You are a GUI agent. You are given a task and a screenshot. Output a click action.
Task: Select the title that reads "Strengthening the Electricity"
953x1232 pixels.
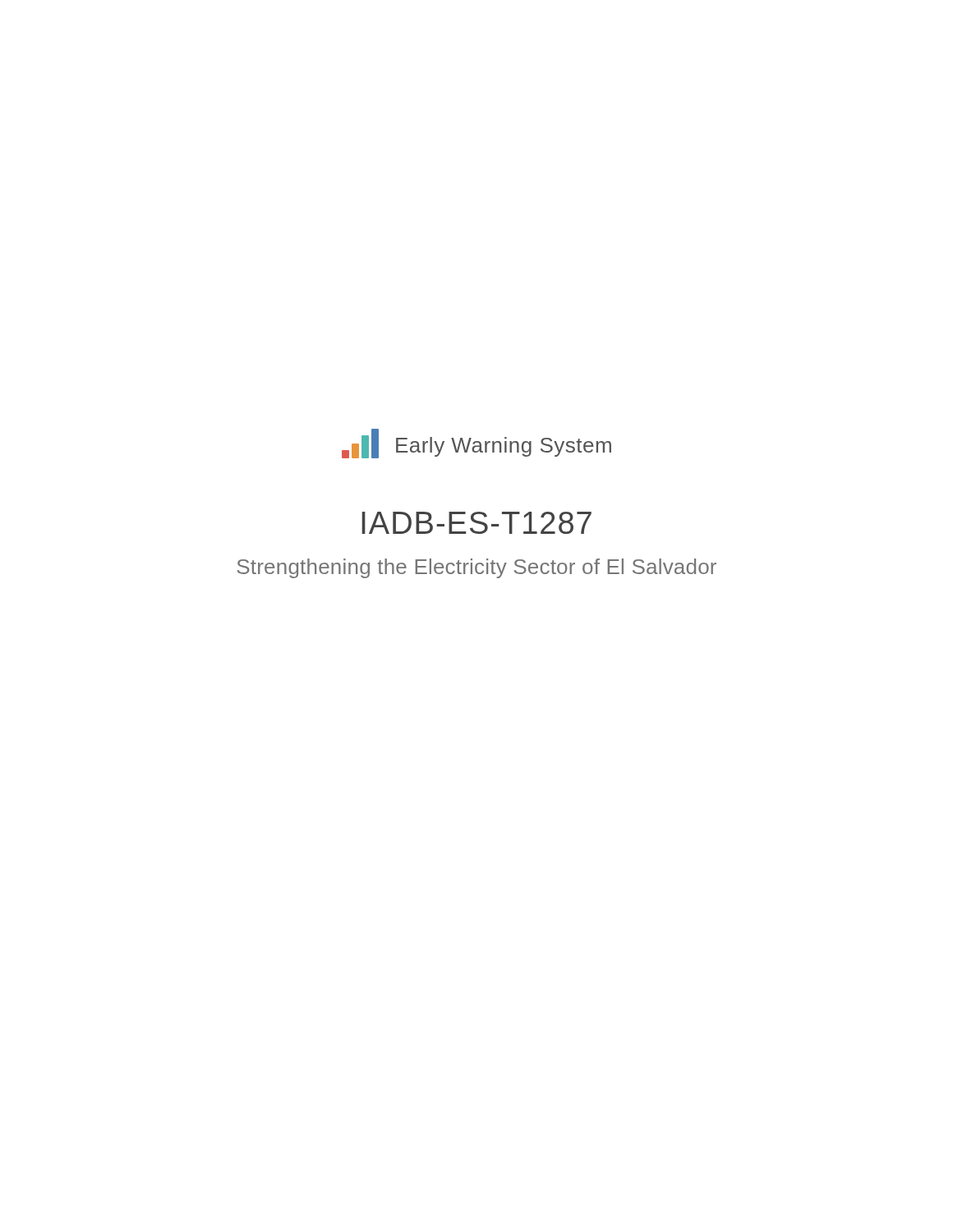(x=476, y=567)
